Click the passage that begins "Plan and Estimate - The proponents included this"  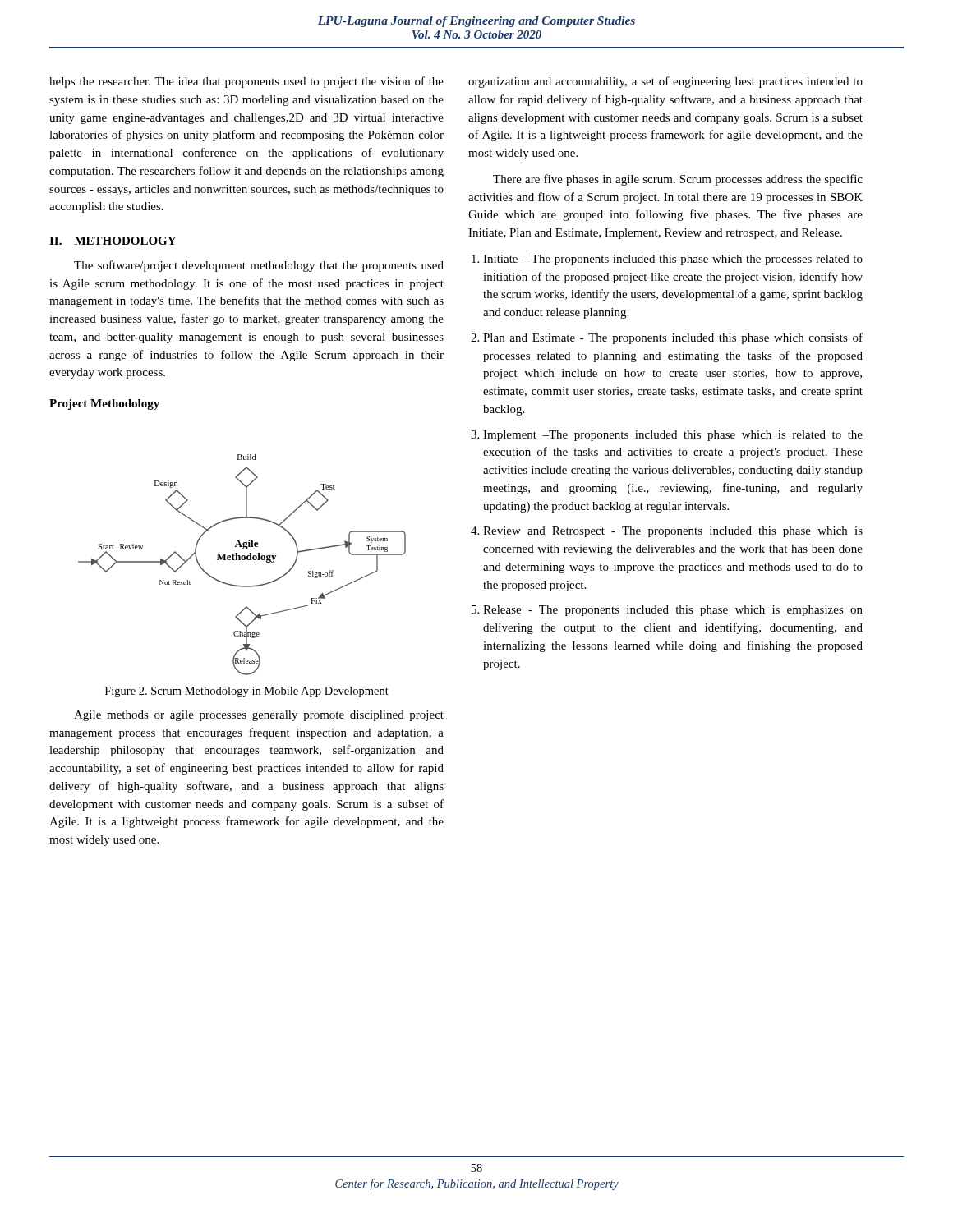tap(673, 374)
